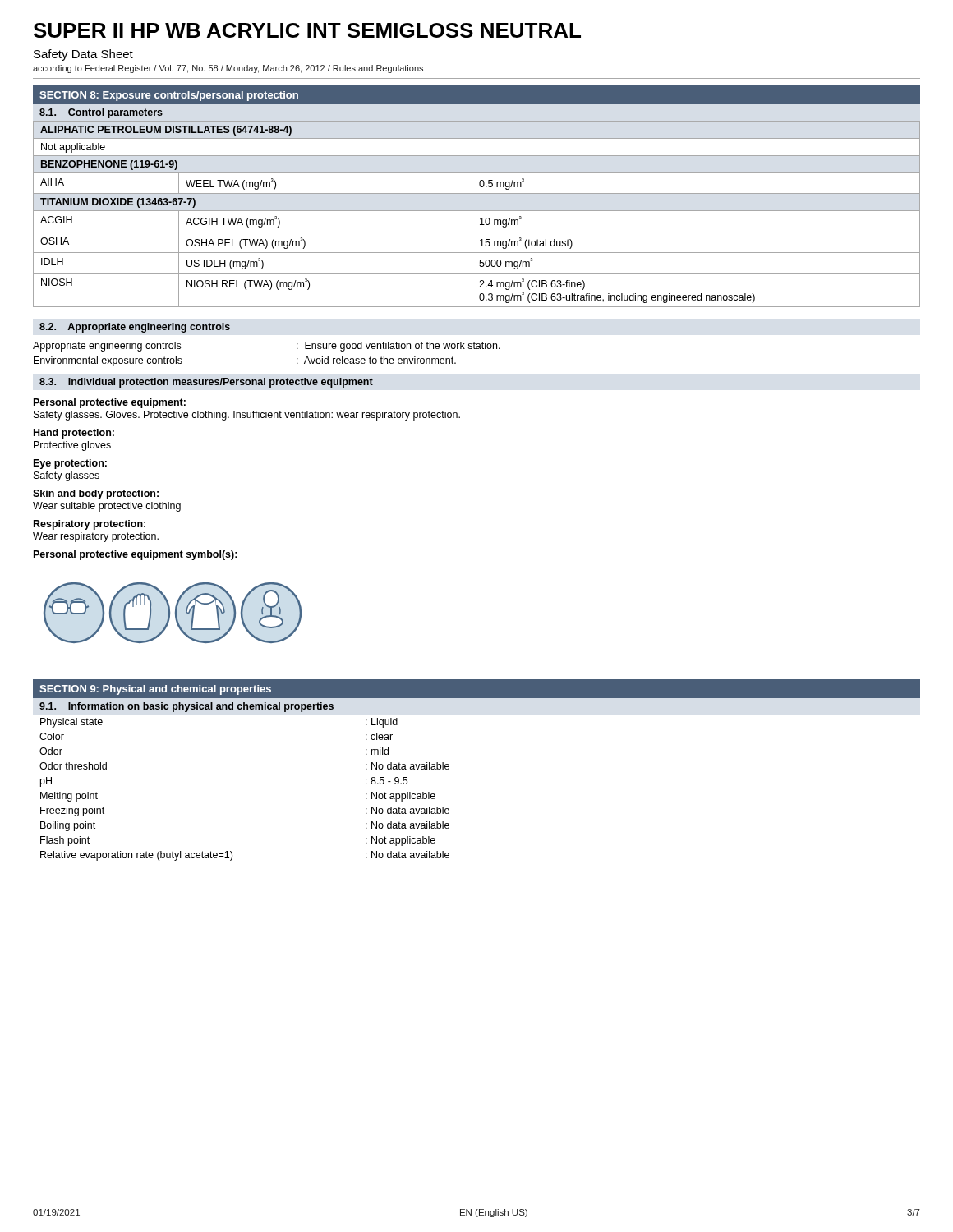Click on the text that reads "Eye protection: Safety glasses"
The width and height of the screenshot is (953, 1232).
point(70,464)
